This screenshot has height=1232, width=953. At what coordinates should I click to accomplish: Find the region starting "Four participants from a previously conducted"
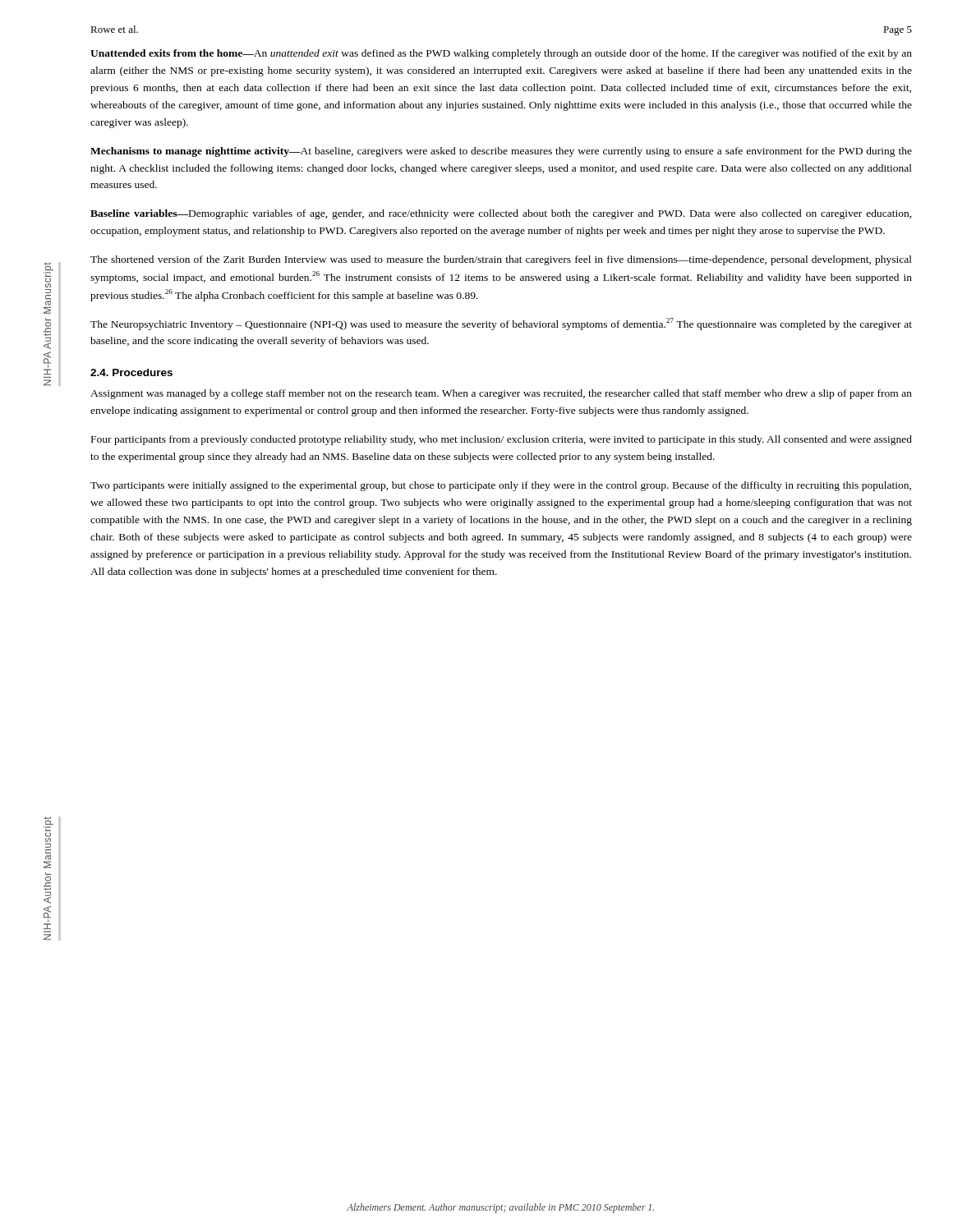coord(501,448)
